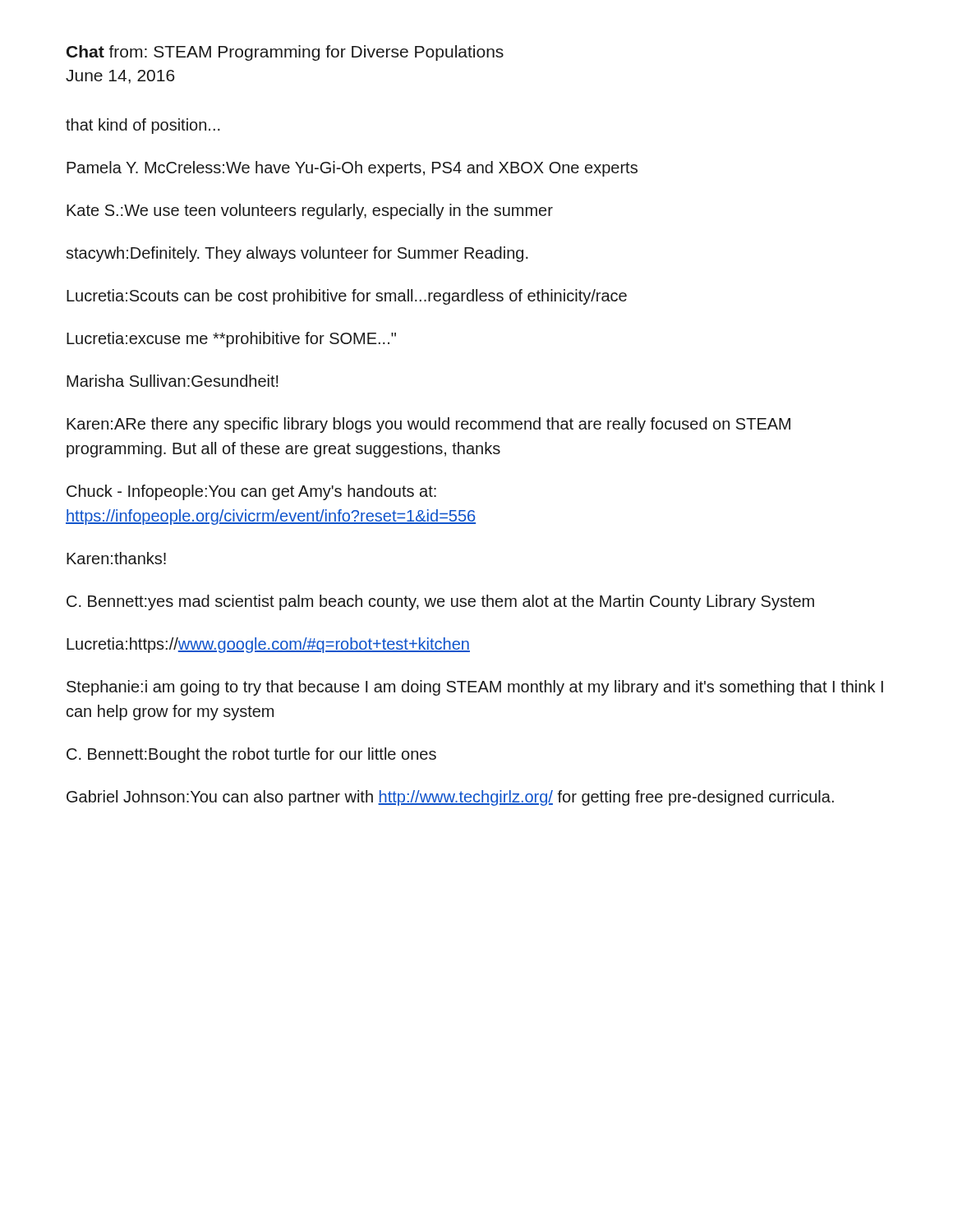The width and height of the screenshot is (953, 1232).
Task: Select the text containing "that kind of position..."
Action: pos(143,125)
